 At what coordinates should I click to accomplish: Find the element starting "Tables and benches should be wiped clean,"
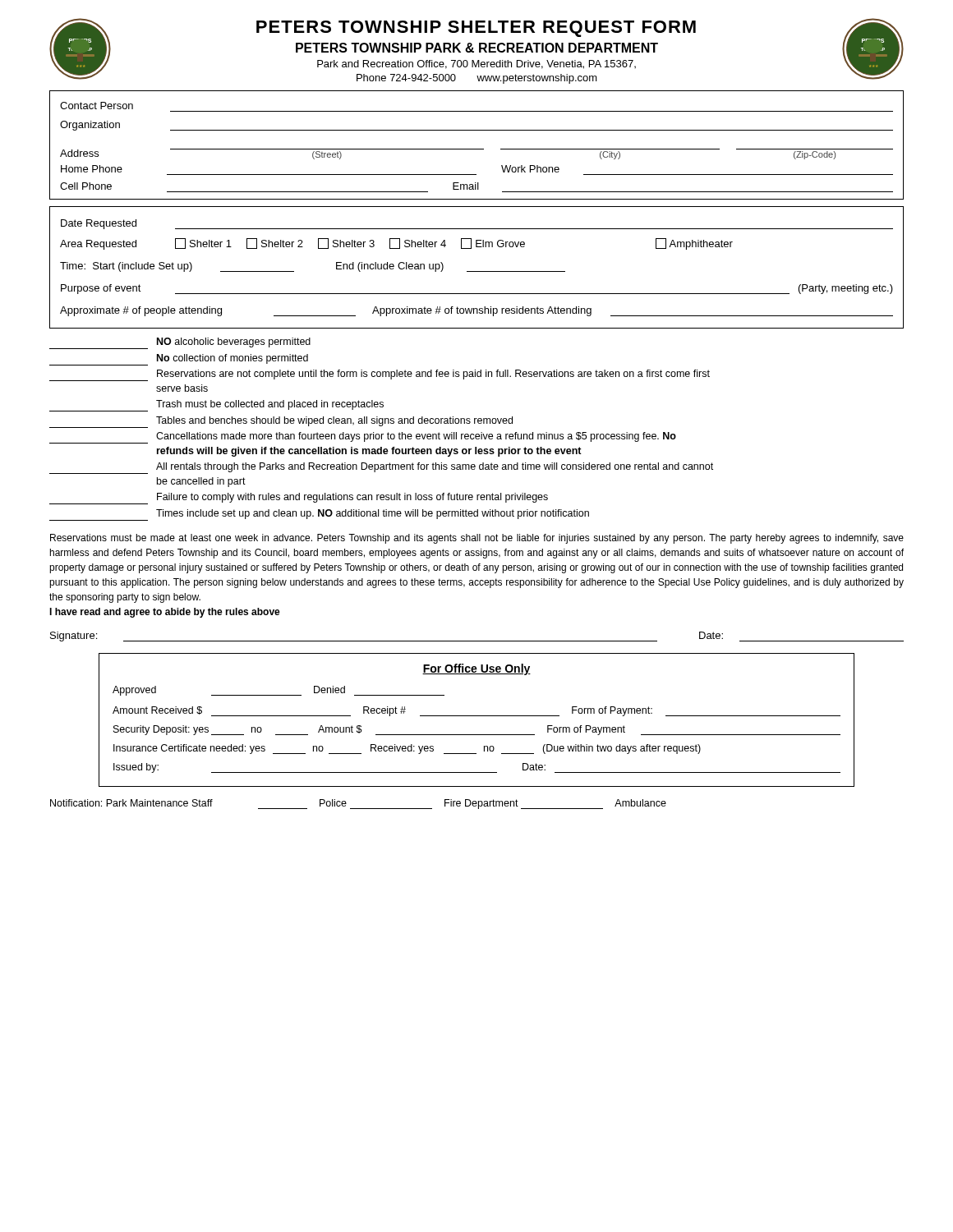click(x=281, y=421)
